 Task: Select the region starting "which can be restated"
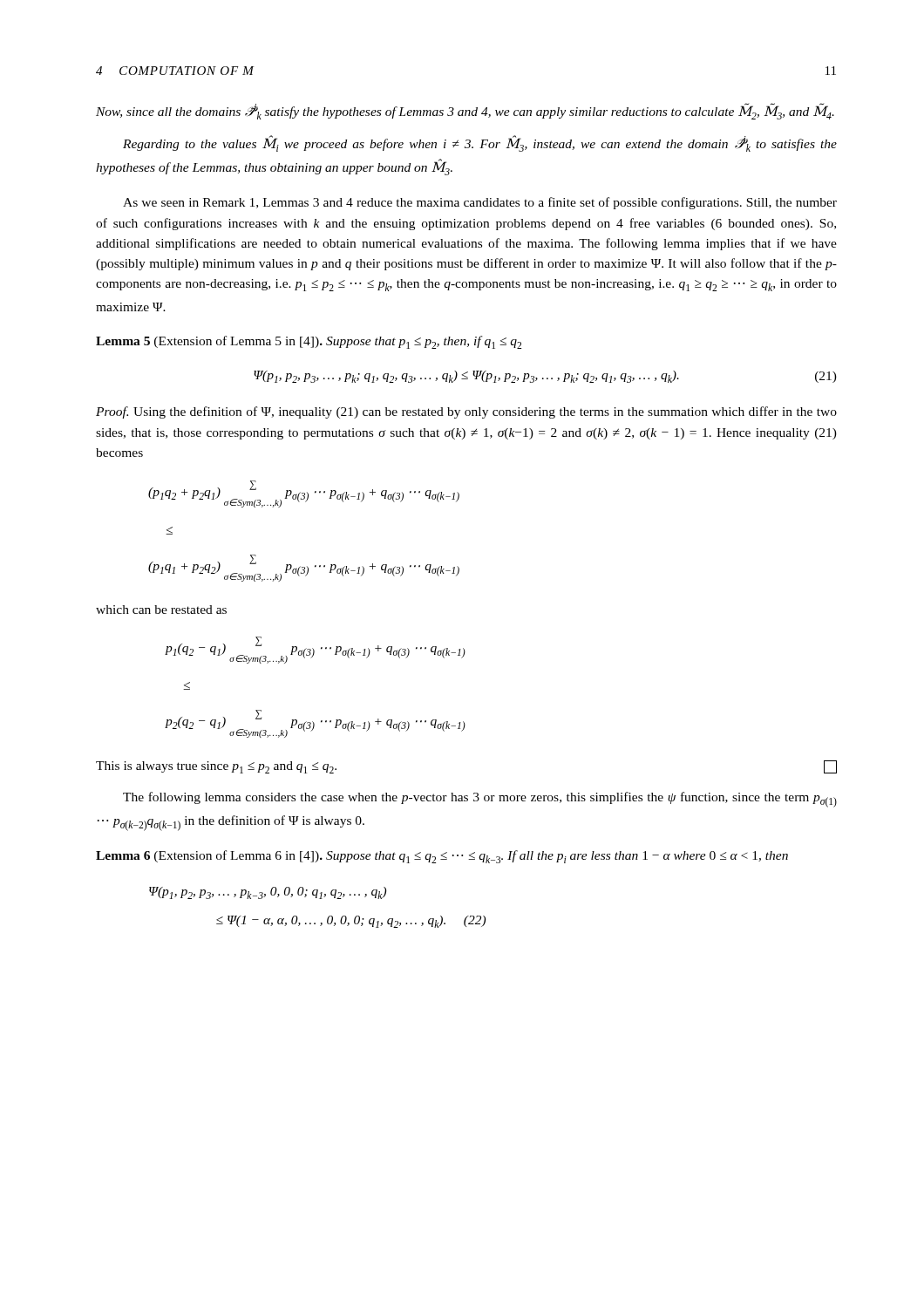click(162, 609)
